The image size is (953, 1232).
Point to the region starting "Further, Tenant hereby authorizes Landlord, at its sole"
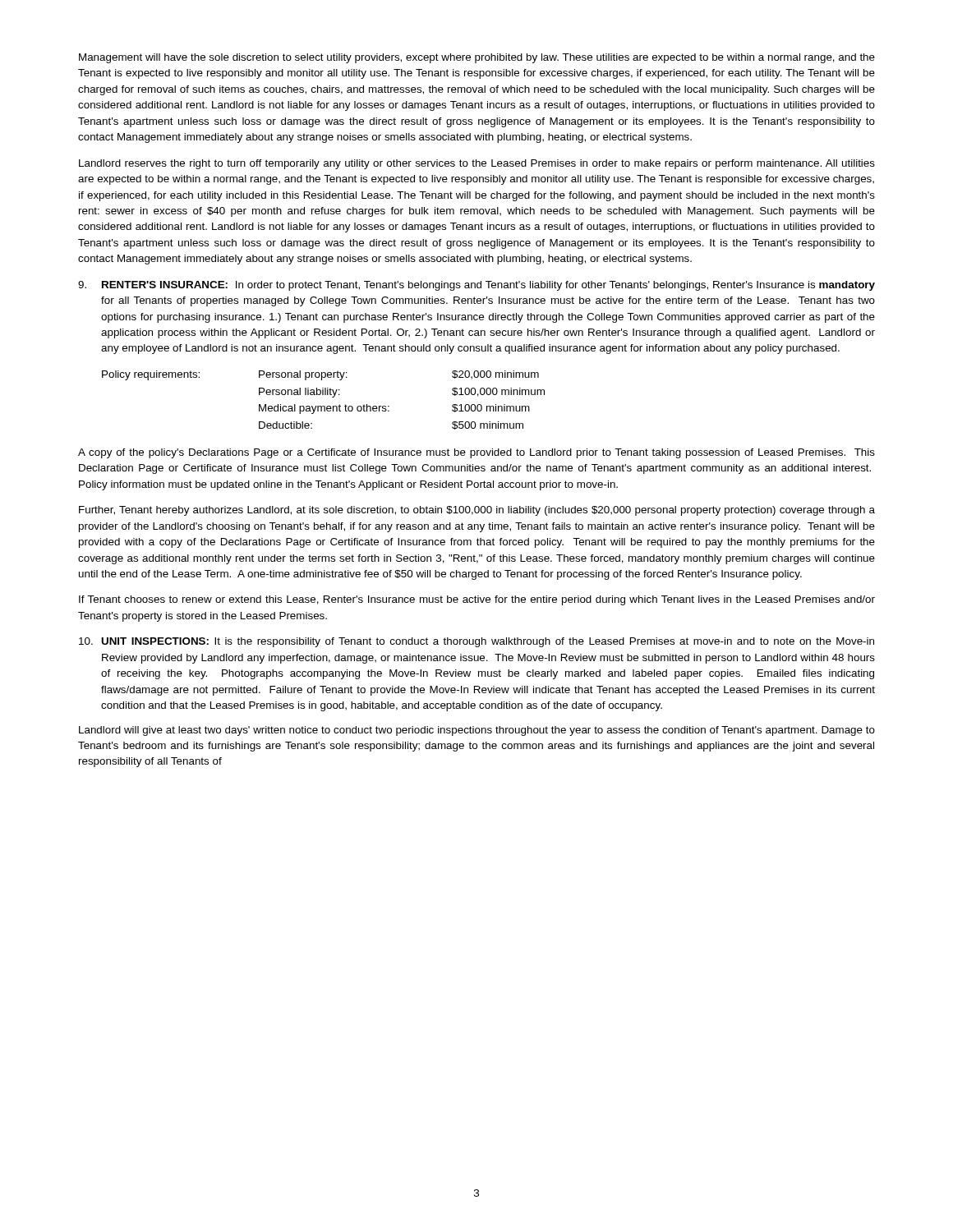click(476, 542)
